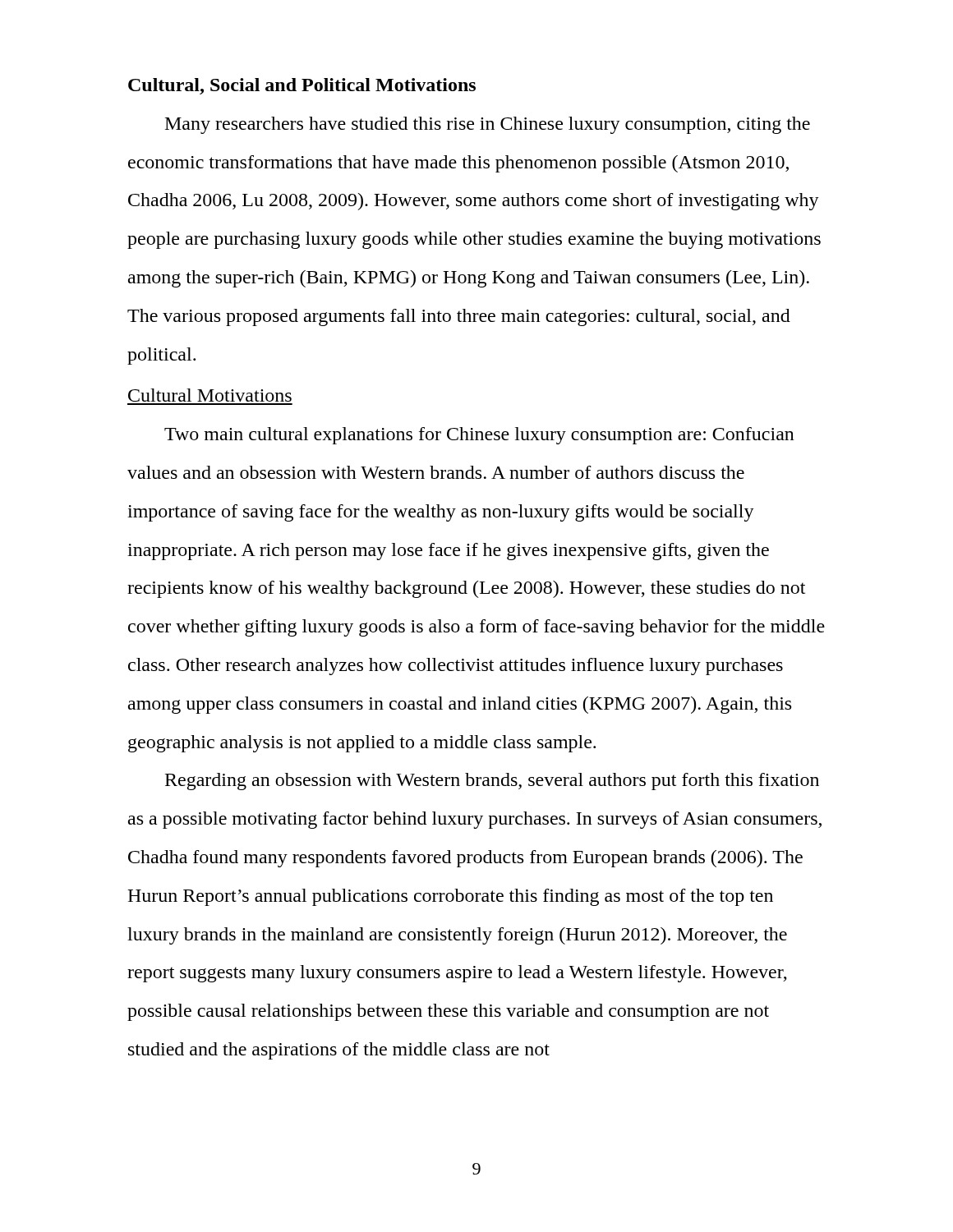Navigate to the block starting "Cultural Motivations"
The width and height of the screenshot is (953, 1232).
(210, 395)
